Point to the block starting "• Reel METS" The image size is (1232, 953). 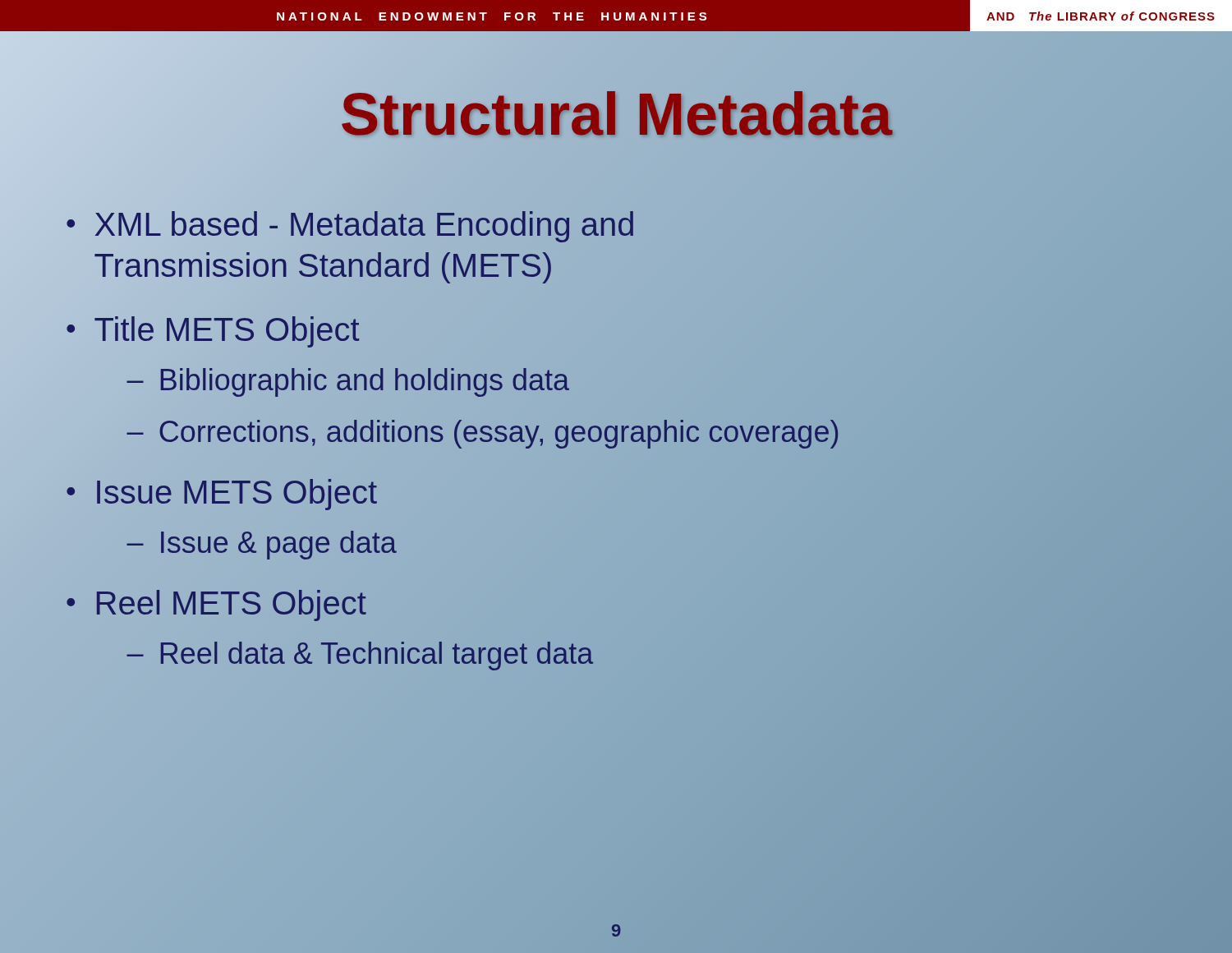point(329,635)
